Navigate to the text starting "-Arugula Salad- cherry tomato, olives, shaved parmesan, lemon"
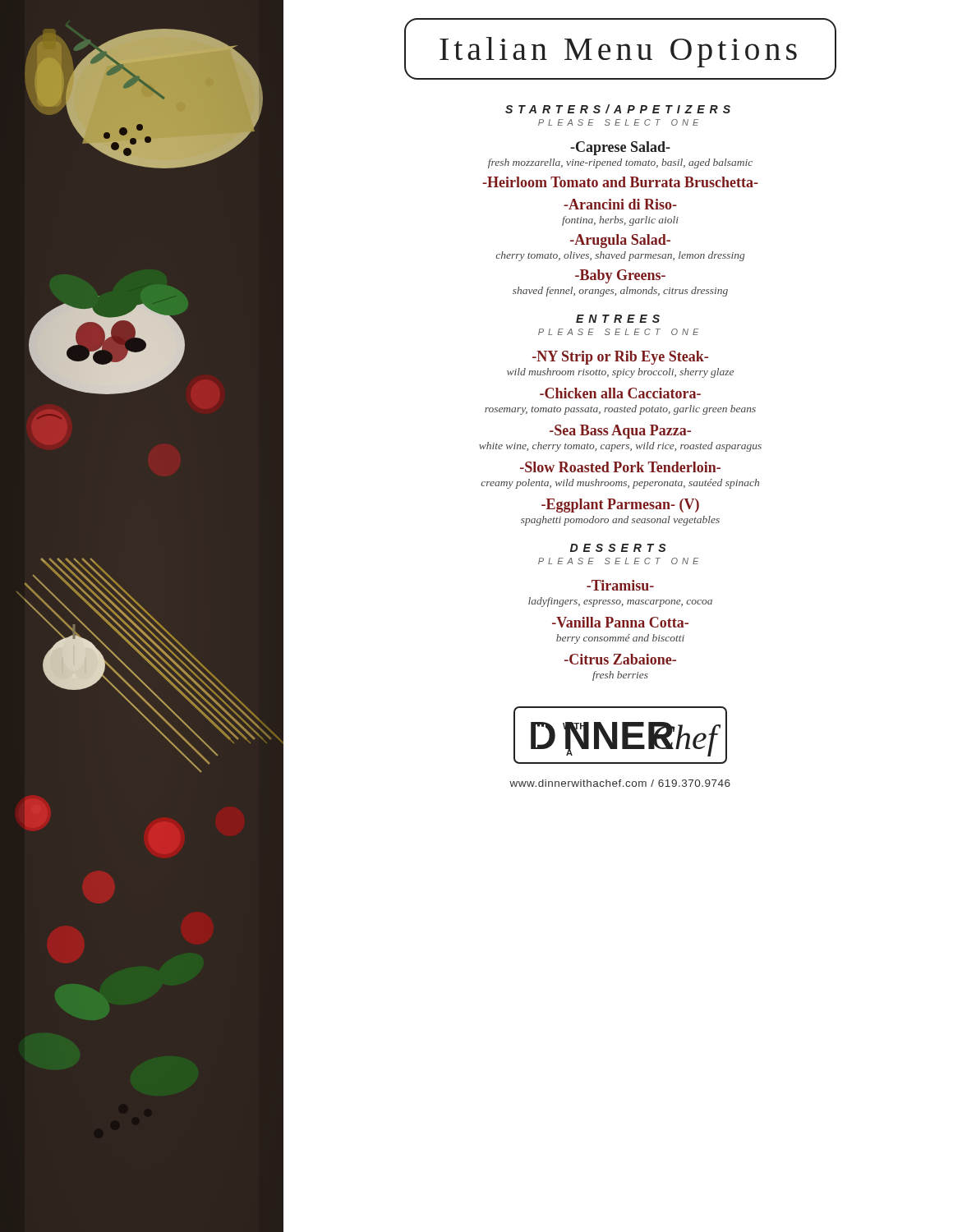The height and width of the screenshot is (1232, 953). point(620,247)
